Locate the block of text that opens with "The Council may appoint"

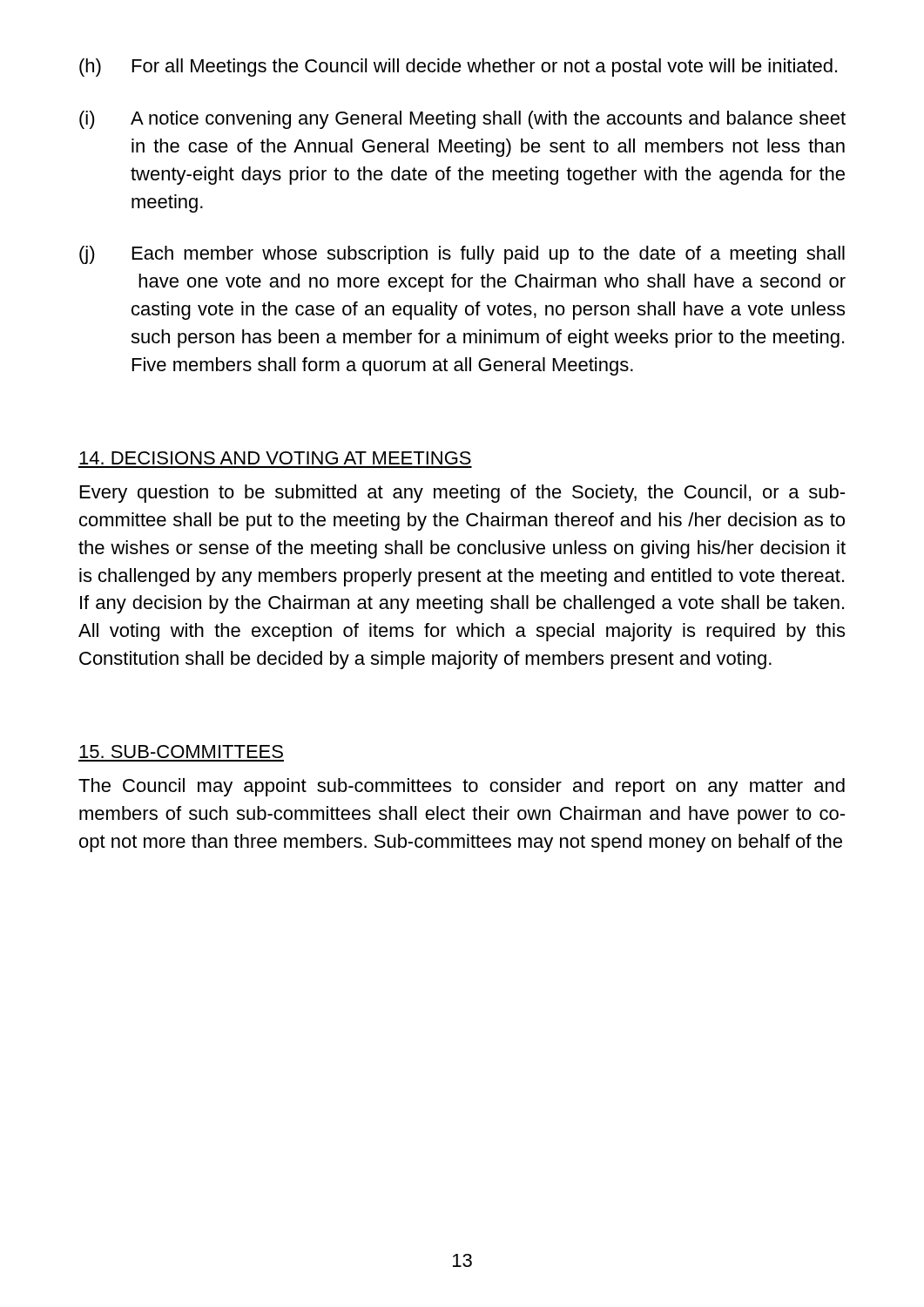click(x=462, y=813)
